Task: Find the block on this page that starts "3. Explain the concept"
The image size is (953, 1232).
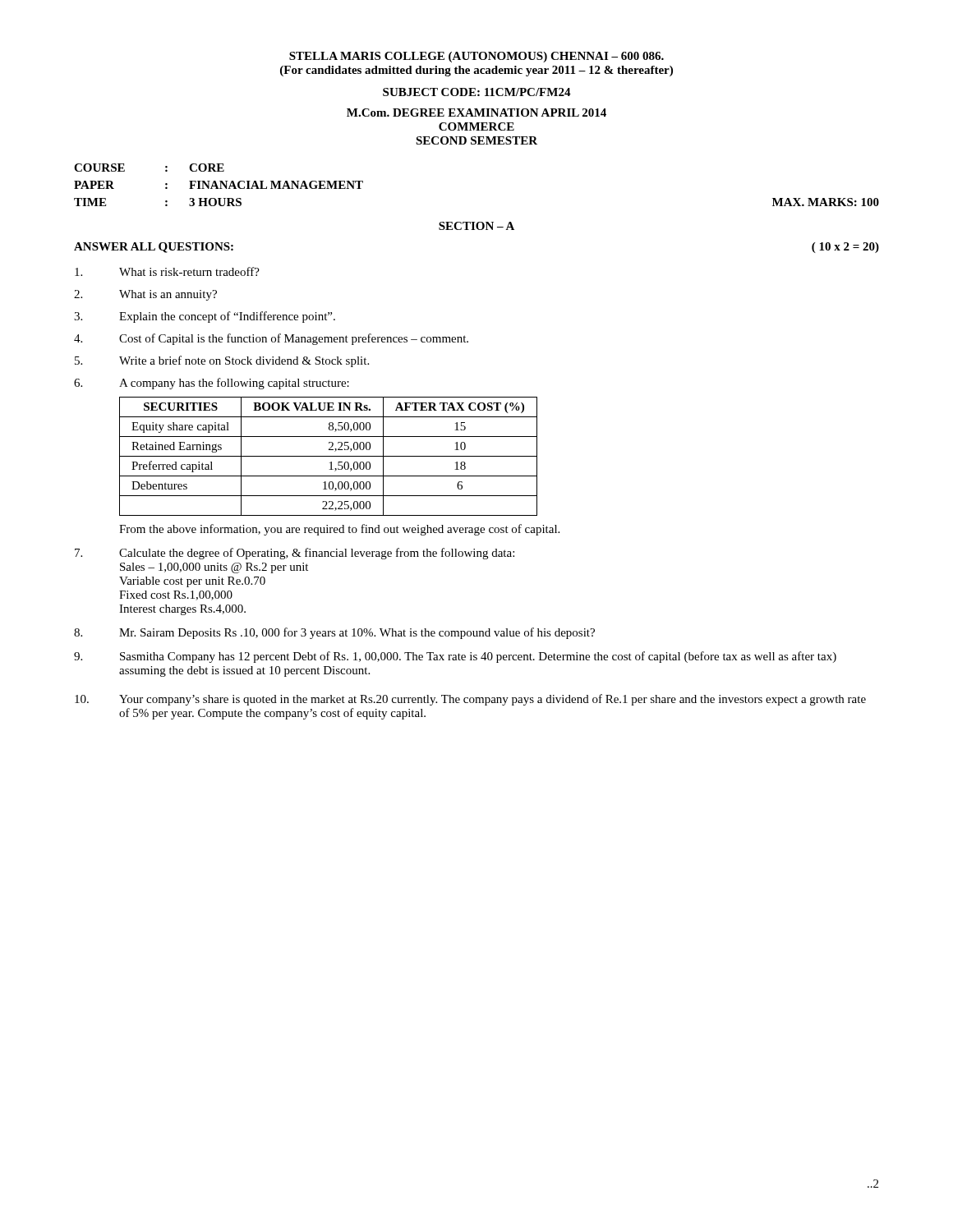Action: pyautogui.click(x=205, y=317)
